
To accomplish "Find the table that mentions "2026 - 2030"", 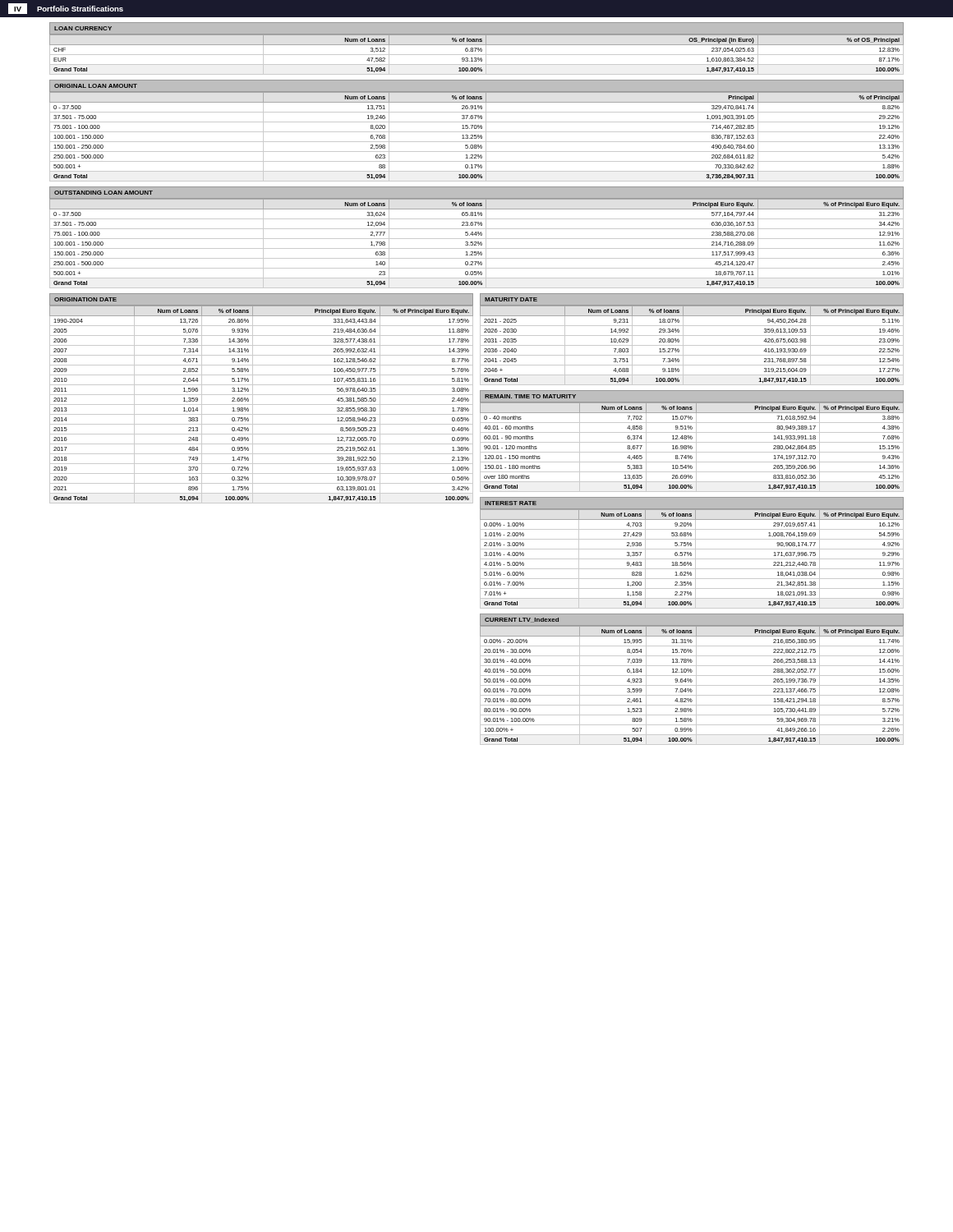I will point(692,345).
